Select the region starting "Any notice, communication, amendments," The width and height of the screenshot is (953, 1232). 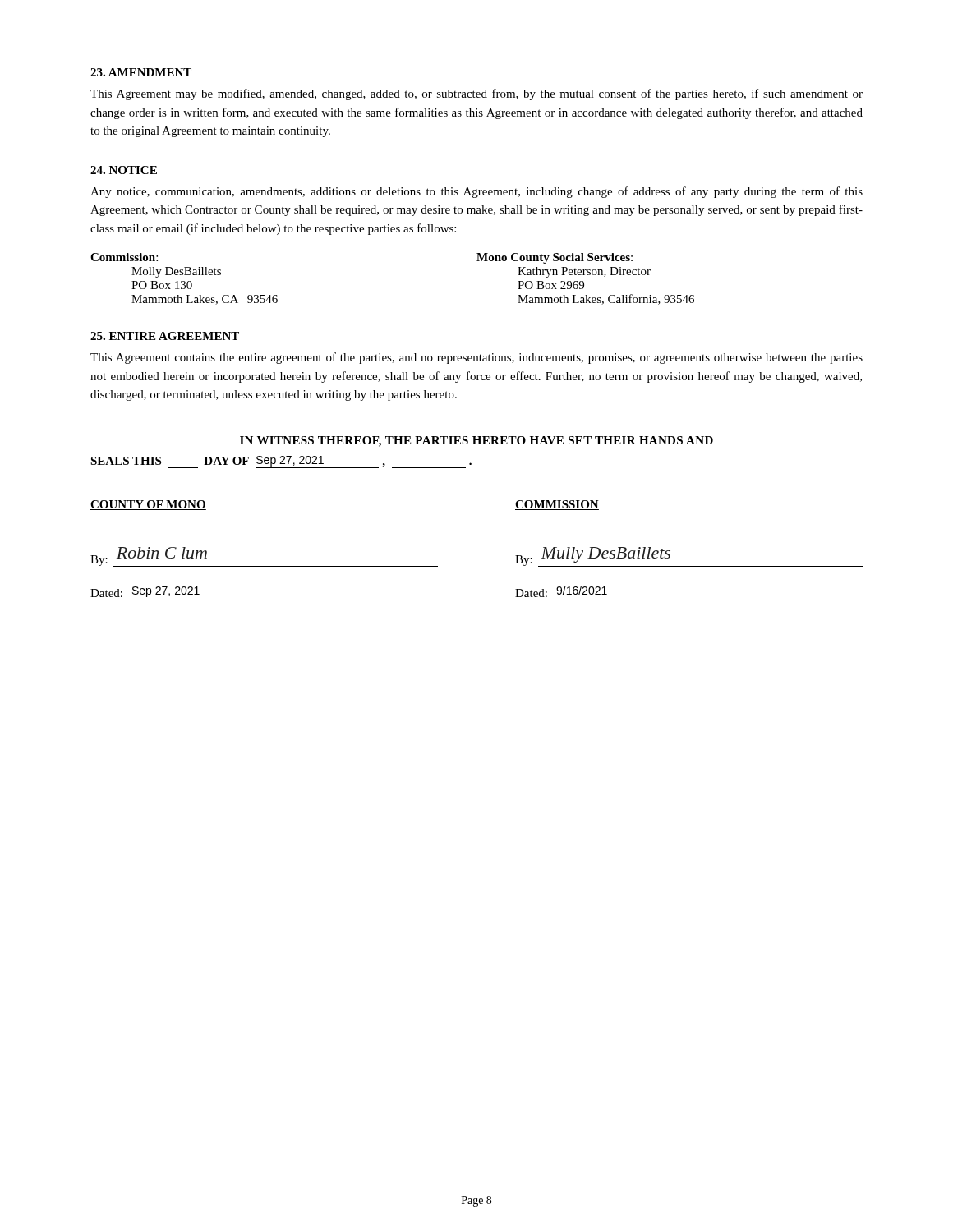(x=476, y=209)
